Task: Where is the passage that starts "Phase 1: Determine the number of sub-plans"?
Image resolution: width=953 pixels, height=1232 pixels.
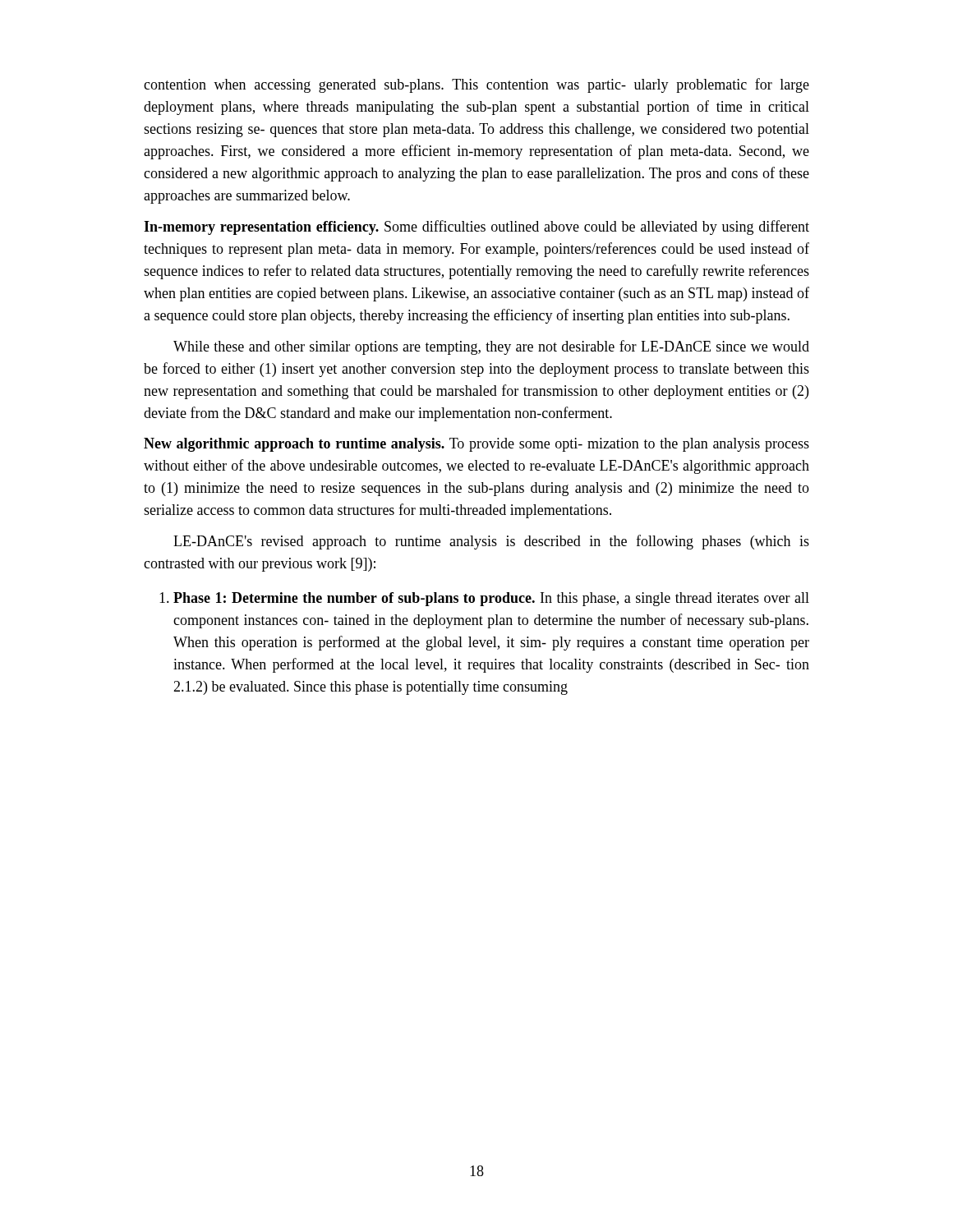Action: tap(476, 642)
